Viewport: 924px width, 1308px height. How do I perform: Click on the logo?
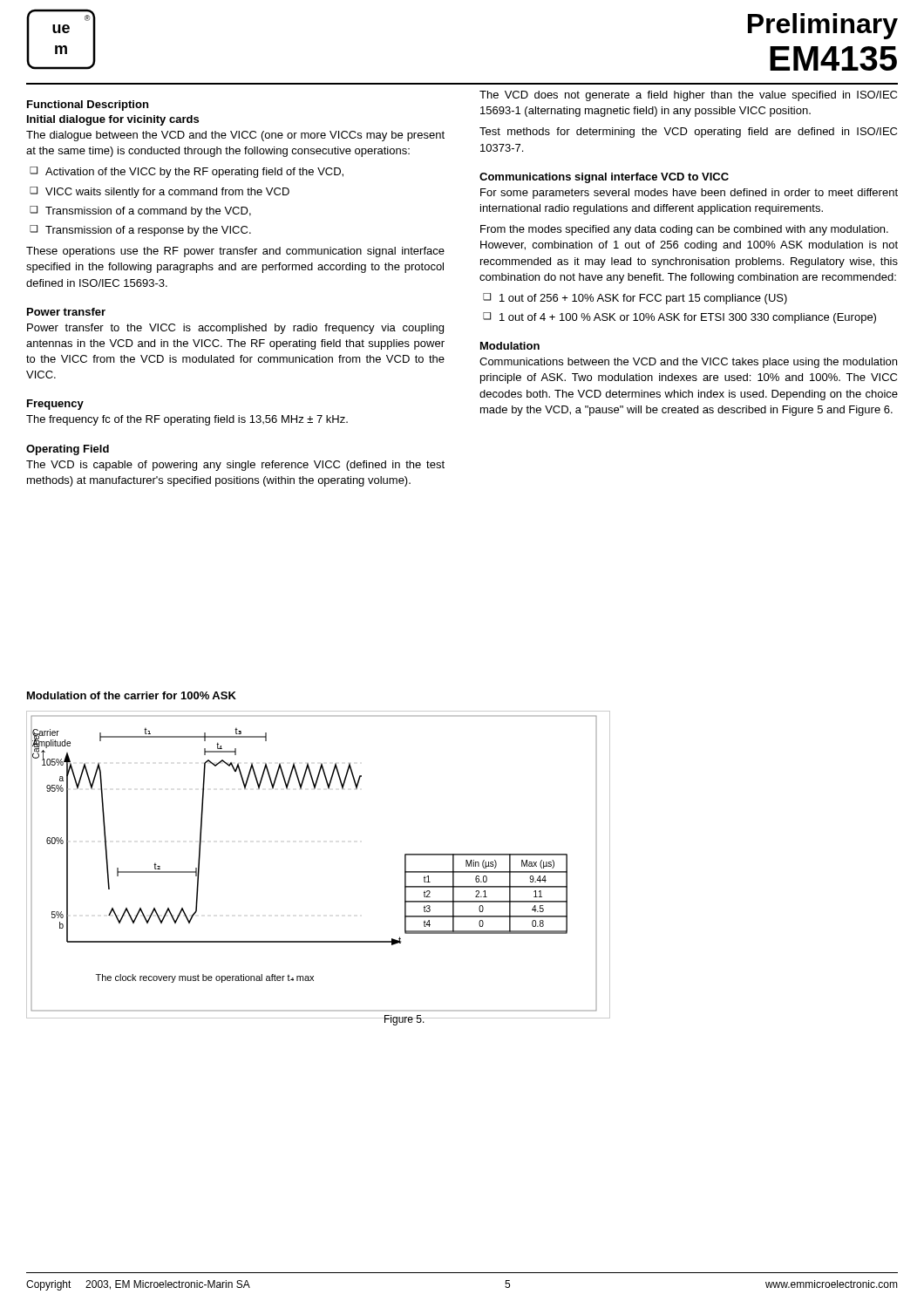coord(61,39)
